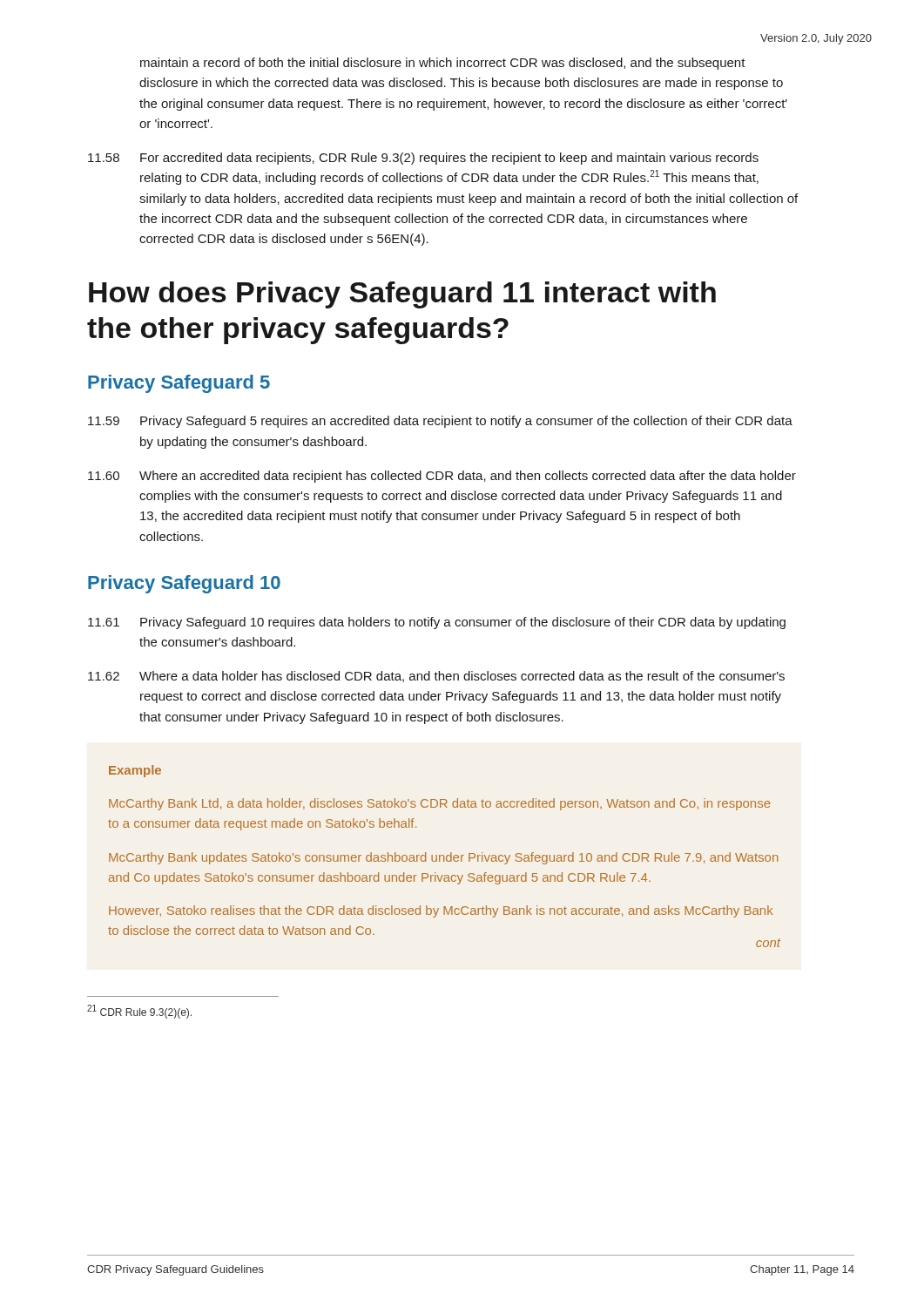Locate the text block with the text "62 Where a"
This screenshot has height=1307, width=924.
click(444, 696)
